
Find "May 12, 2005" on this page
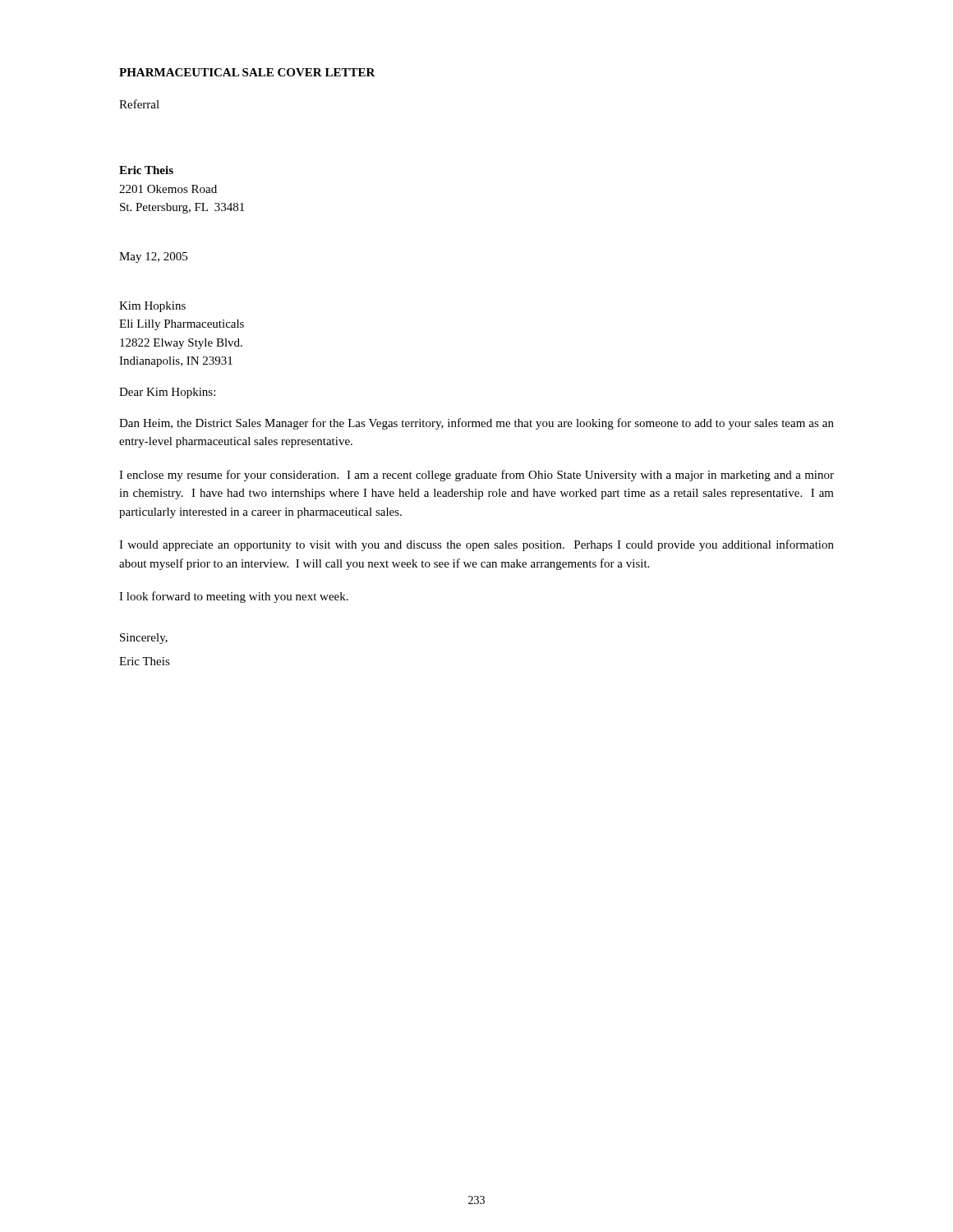click(x=154, y=256)
